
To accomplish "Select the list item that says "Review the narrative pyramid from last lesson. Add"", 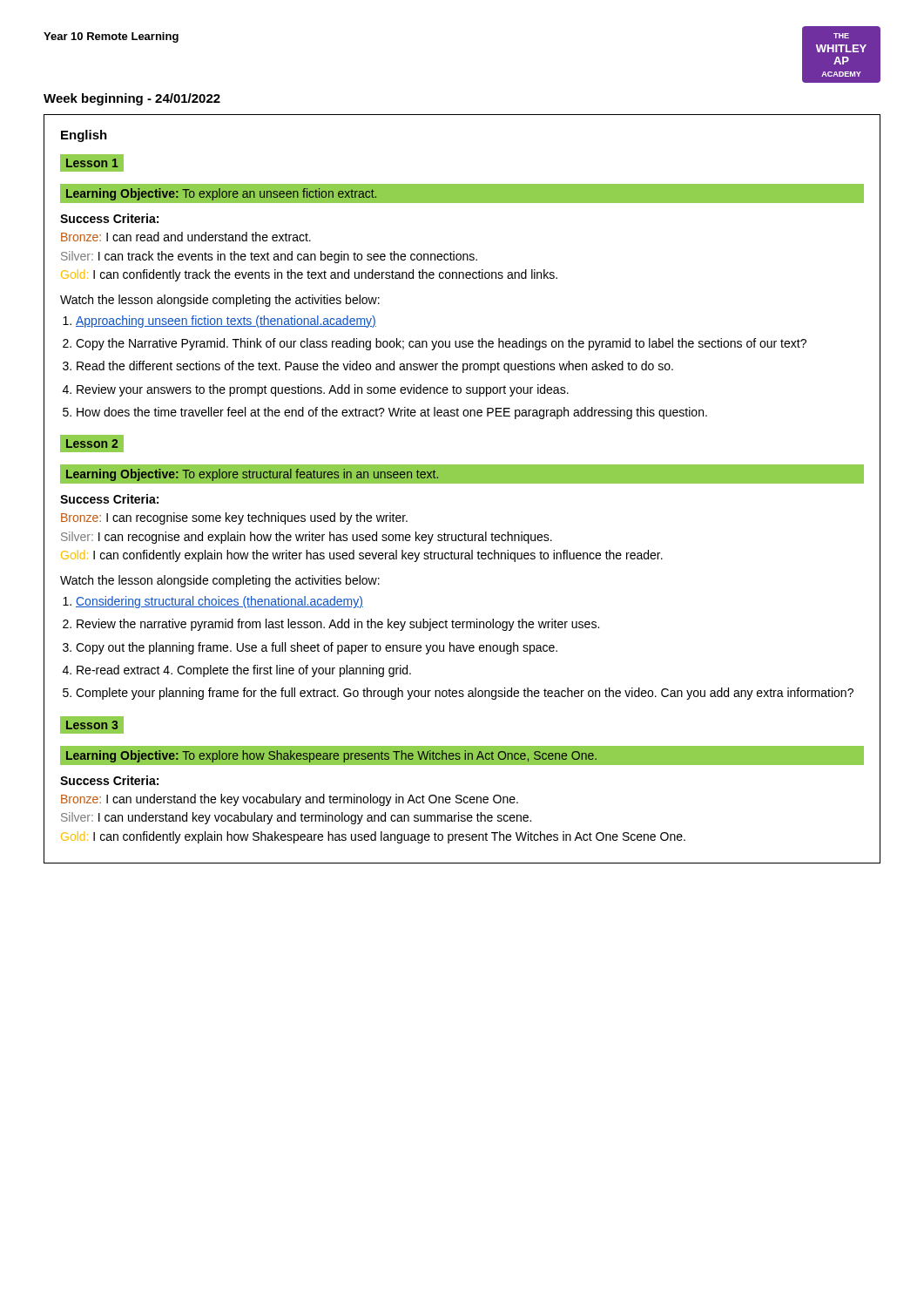I will [x=338, y=624].
